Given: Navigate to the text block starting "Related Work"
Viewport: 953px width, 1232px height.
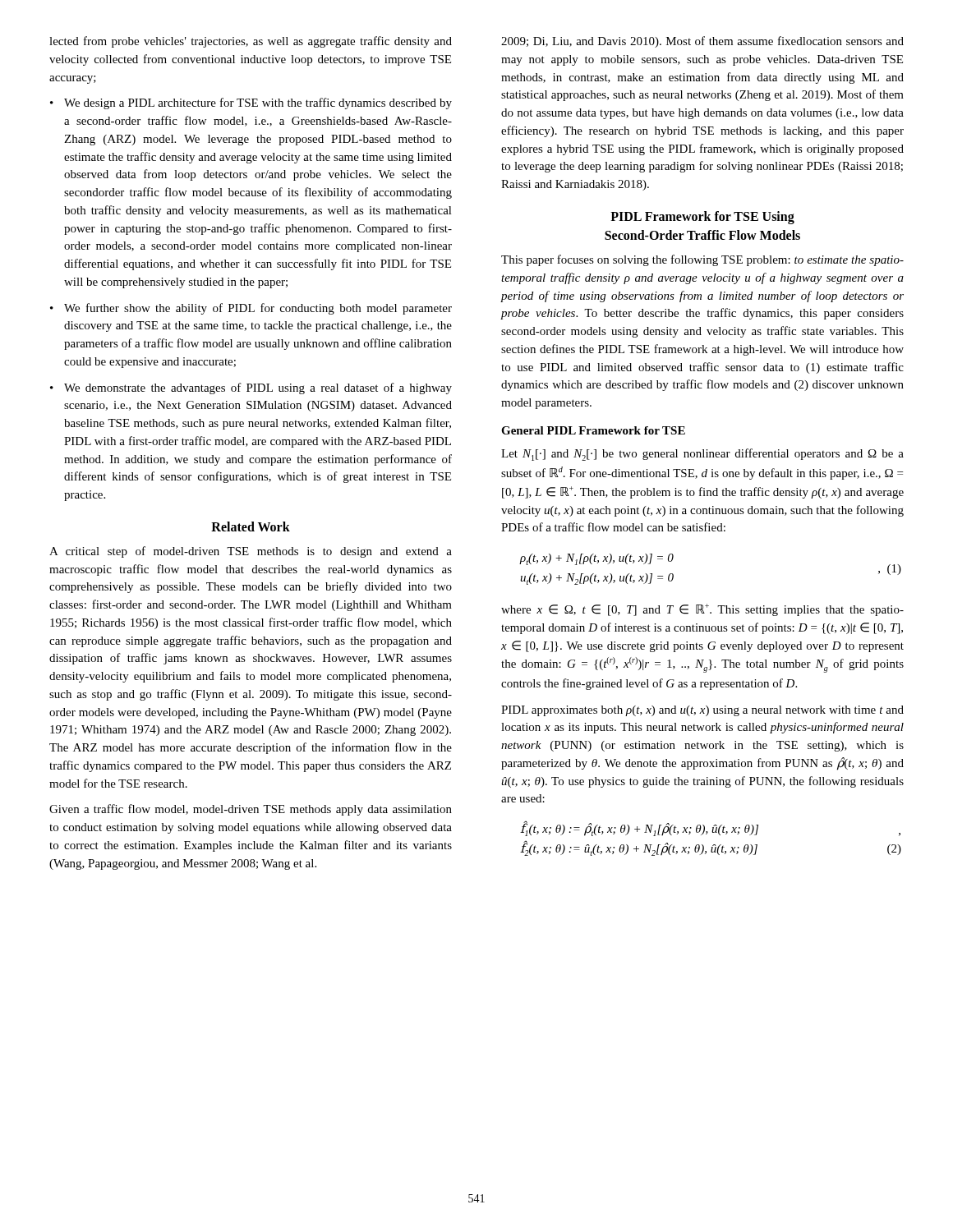Looking at the screenshot, I should pyautogui.click(x=251, y=527).
